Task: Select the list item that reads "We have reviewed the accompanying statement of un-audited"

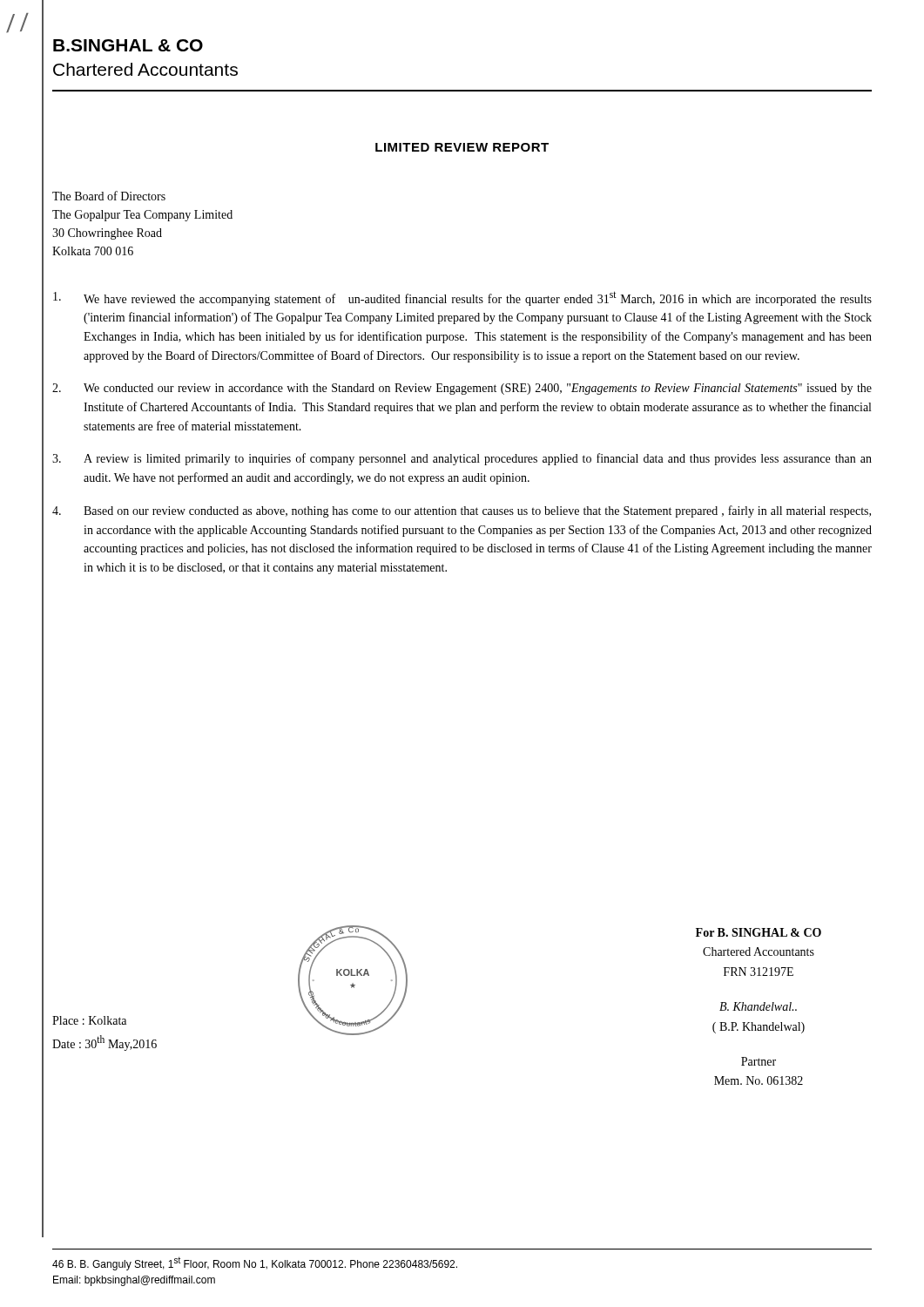Action: 462,326
